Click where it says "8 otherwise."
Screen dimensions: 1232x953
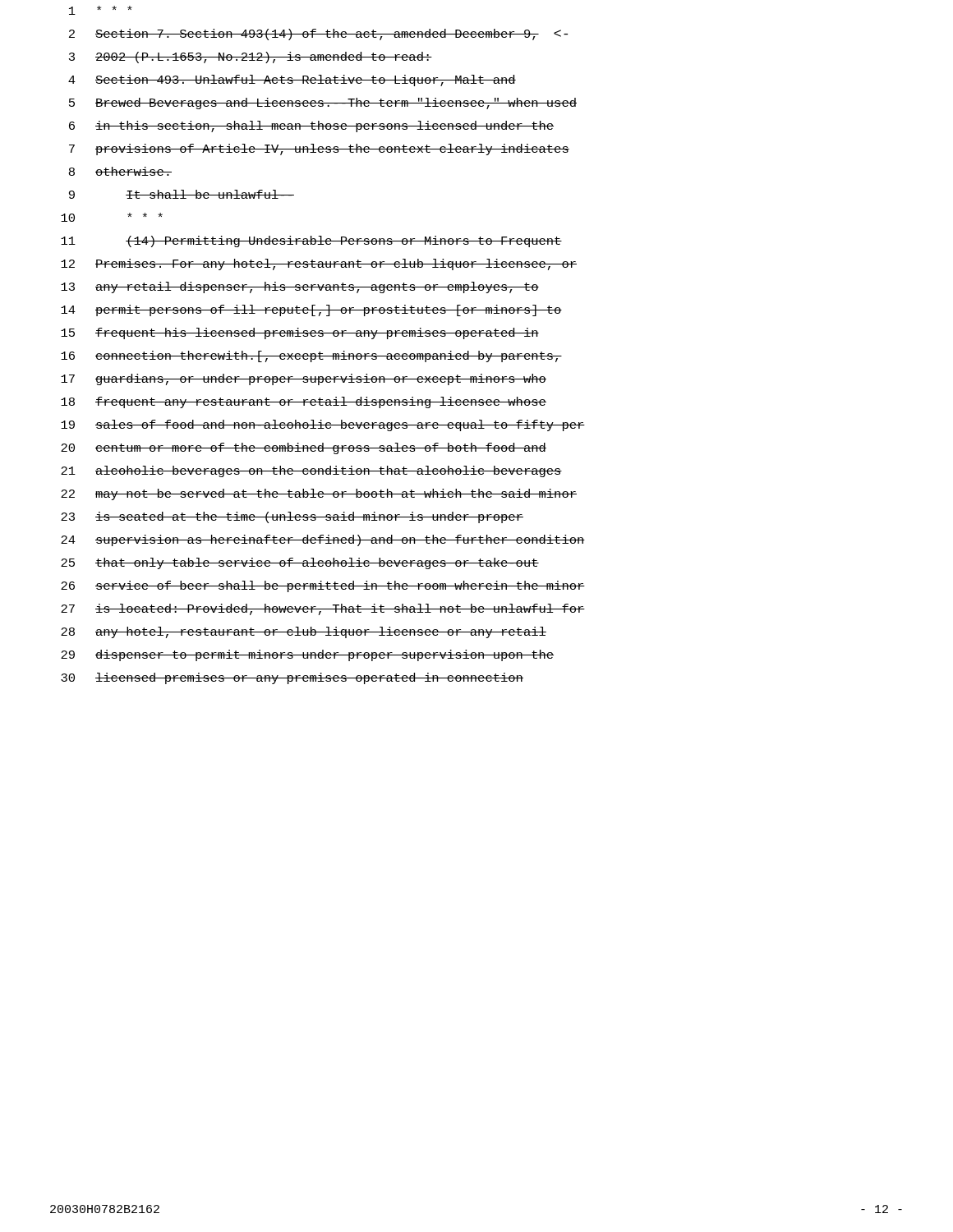coord(111,172)
